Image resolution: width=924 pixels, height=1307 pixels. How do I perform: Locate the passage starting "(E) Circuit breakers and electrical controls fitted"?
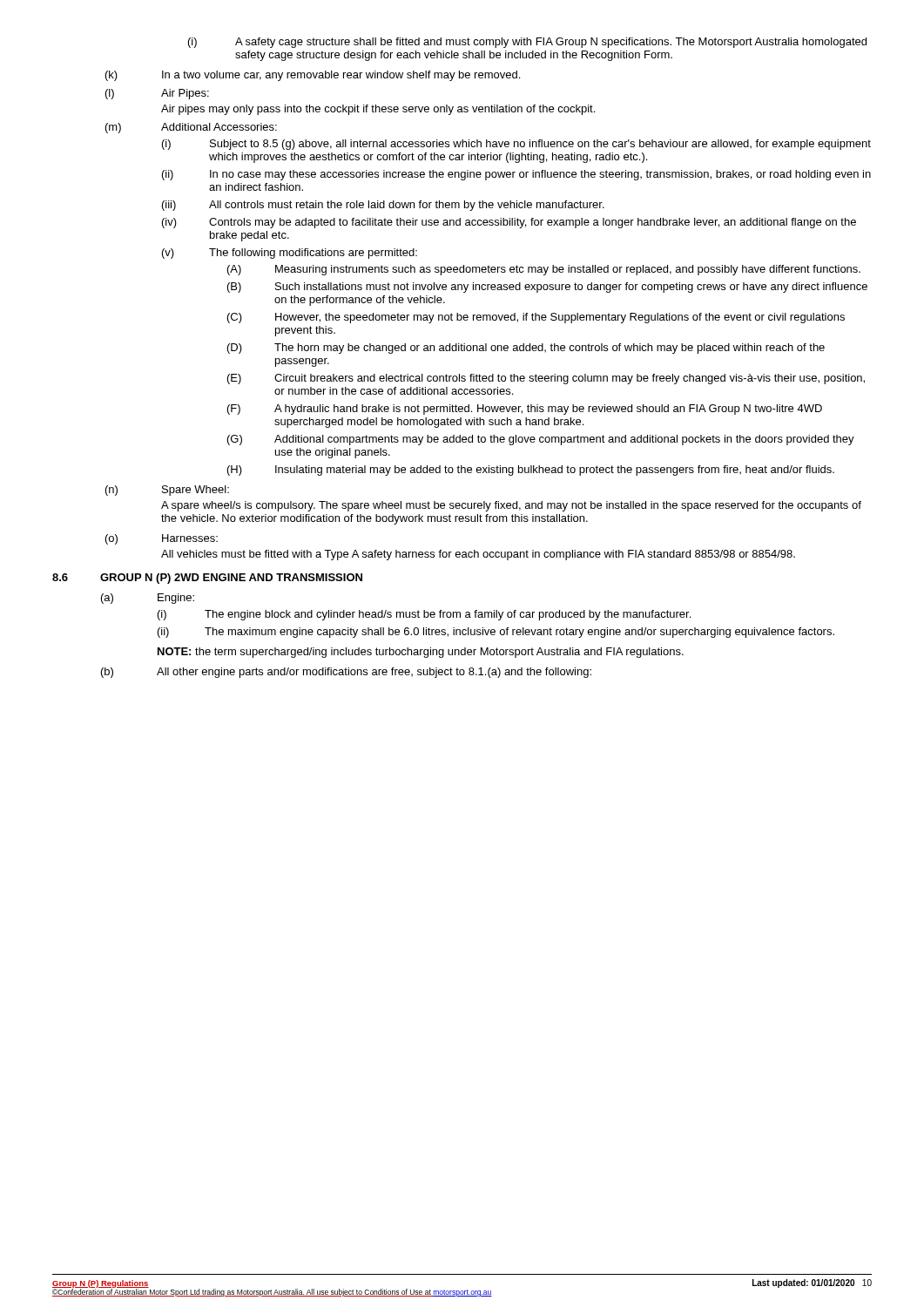[x=549, y=384]
